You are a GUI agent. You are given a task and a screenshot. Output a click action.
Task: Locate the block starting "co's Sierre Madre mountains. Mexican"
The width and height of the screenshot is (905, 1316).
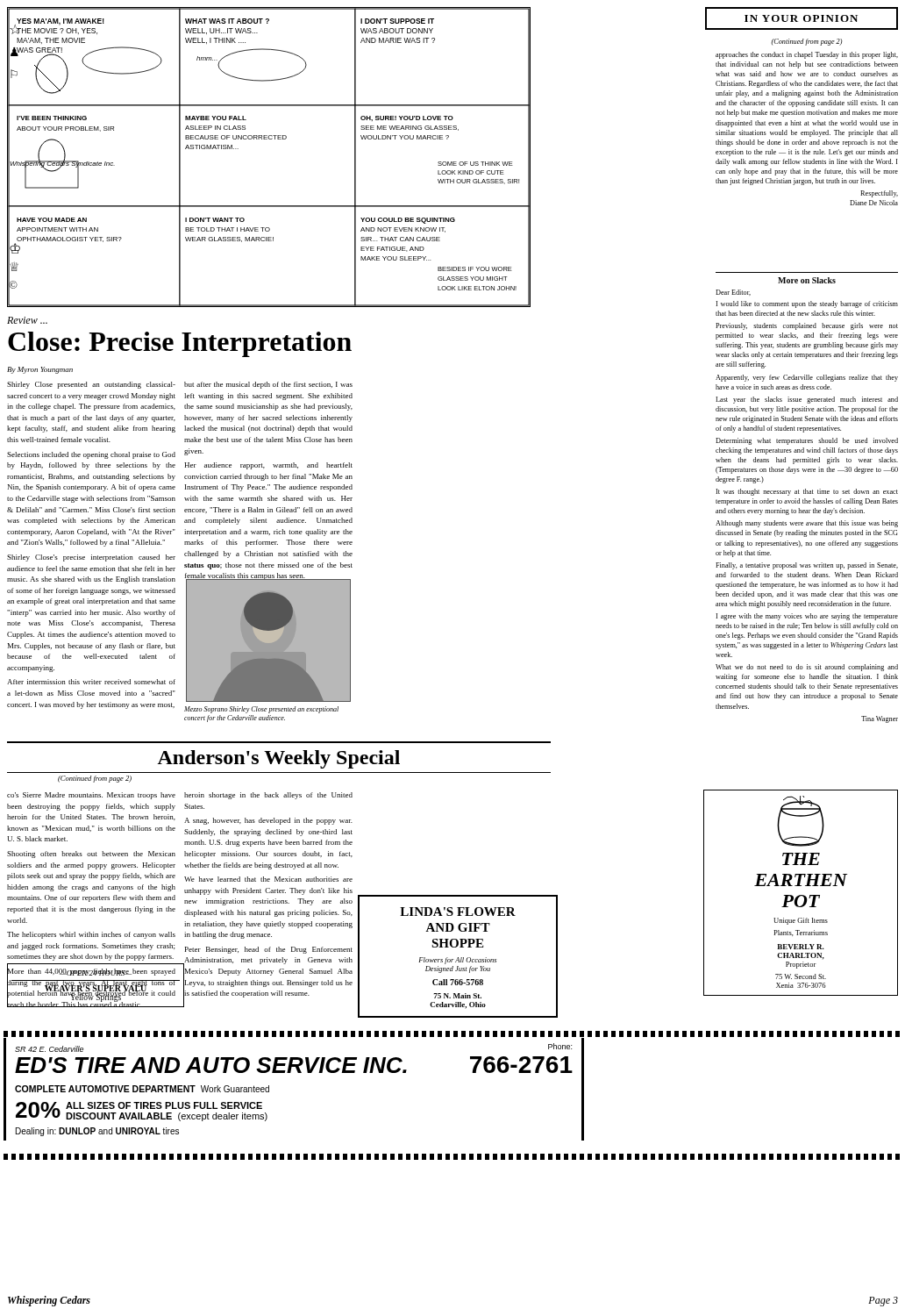tap(91, 900)
